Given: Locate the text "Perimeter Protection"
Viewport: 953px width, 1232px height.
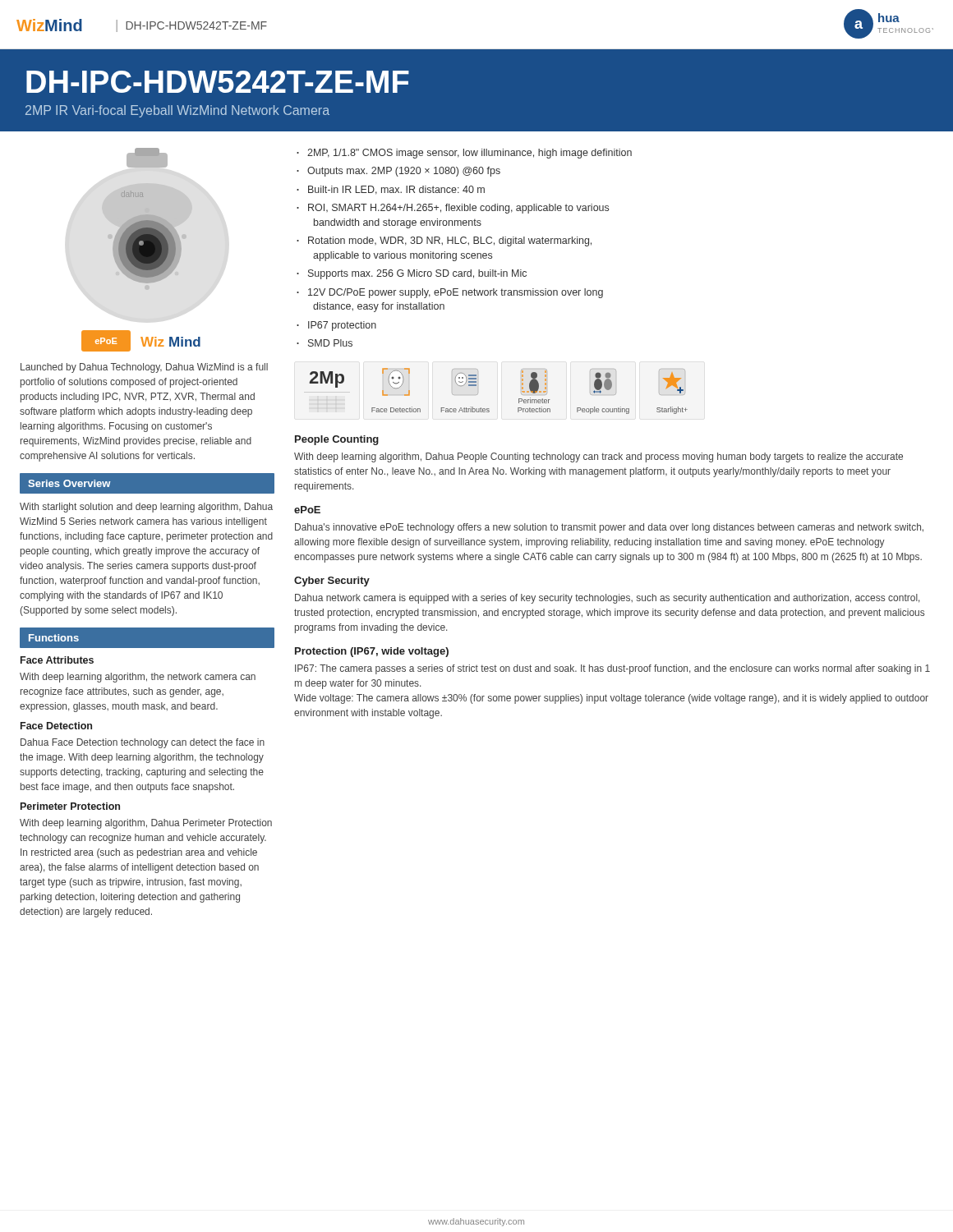Looking at the screenshot, I should tap(70, 806).
